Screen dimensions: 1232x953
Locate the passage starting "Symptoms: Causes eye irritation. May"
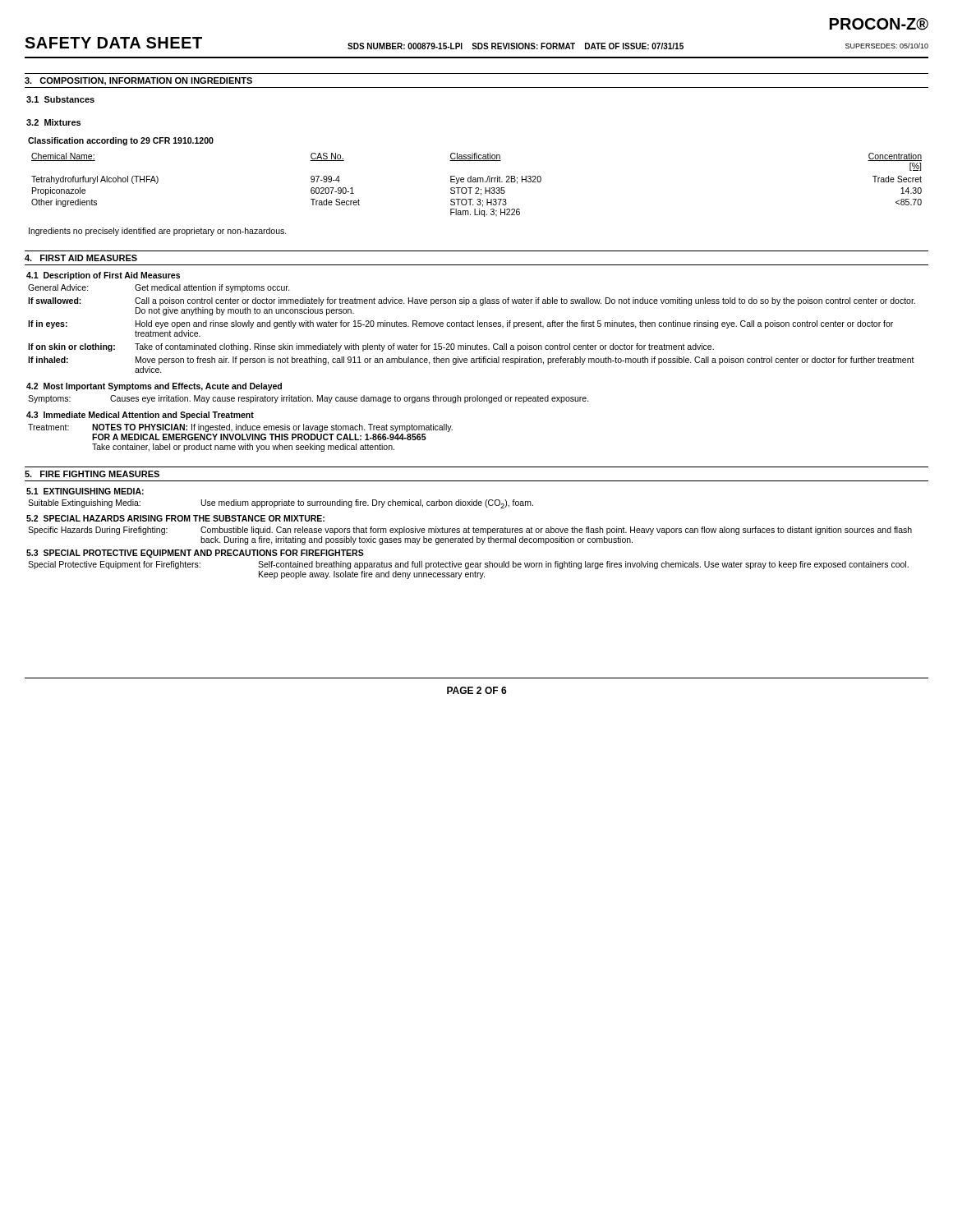pos(309,398)
